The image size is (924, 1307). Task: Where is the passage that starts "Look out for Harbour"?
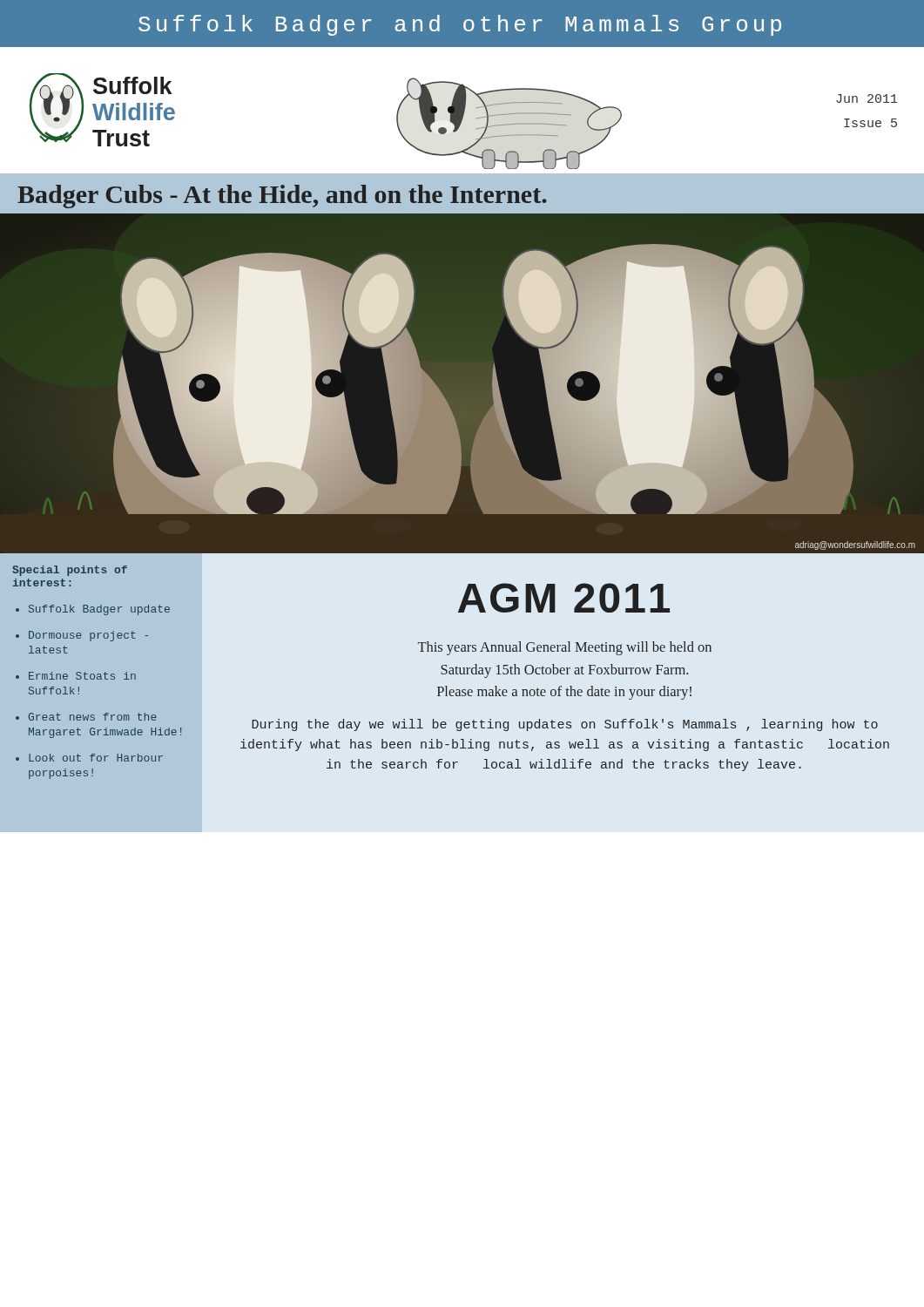96,766
